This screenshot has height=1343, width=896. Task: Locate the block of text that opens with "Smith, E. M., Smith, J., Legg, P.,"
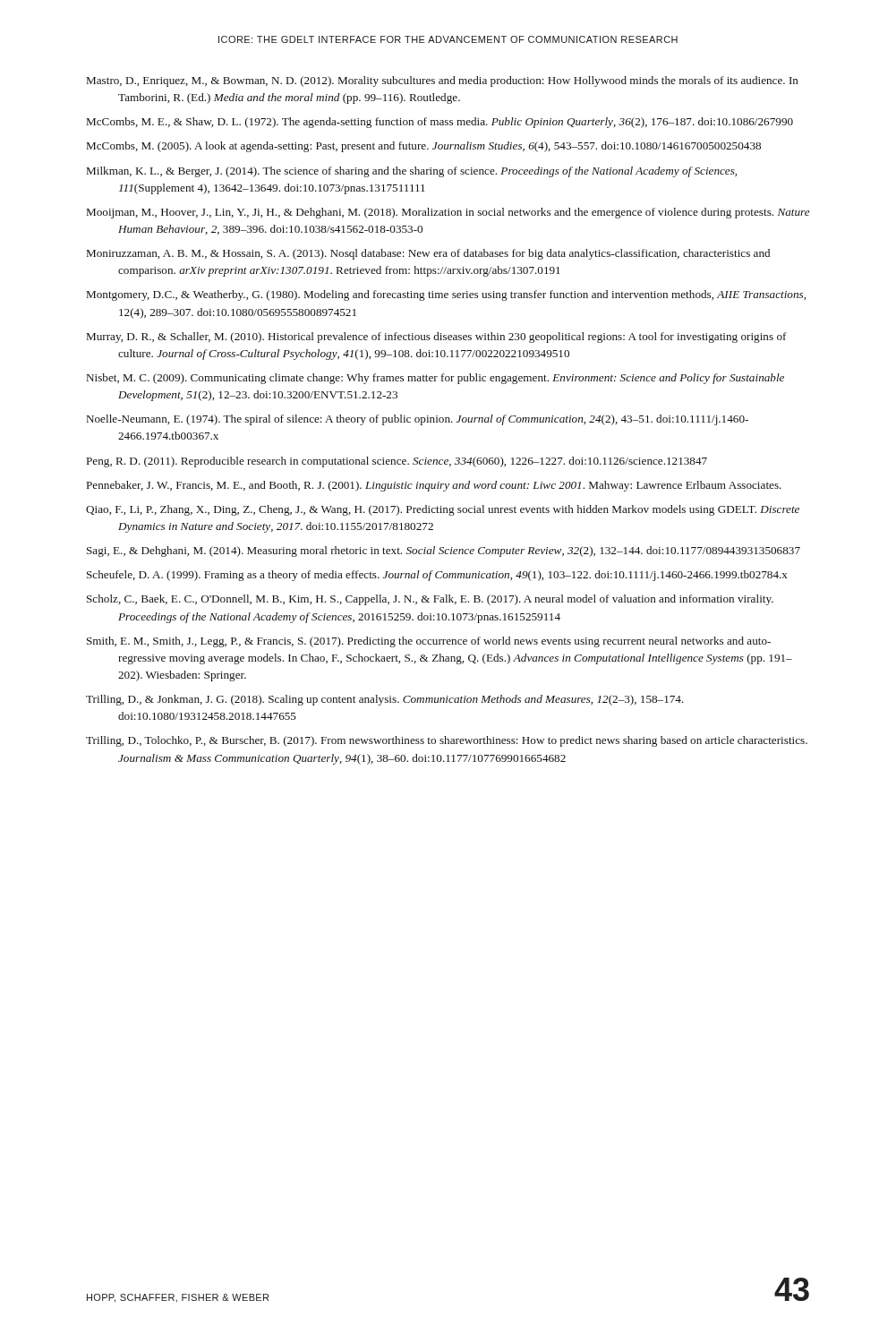coord(439,657)
